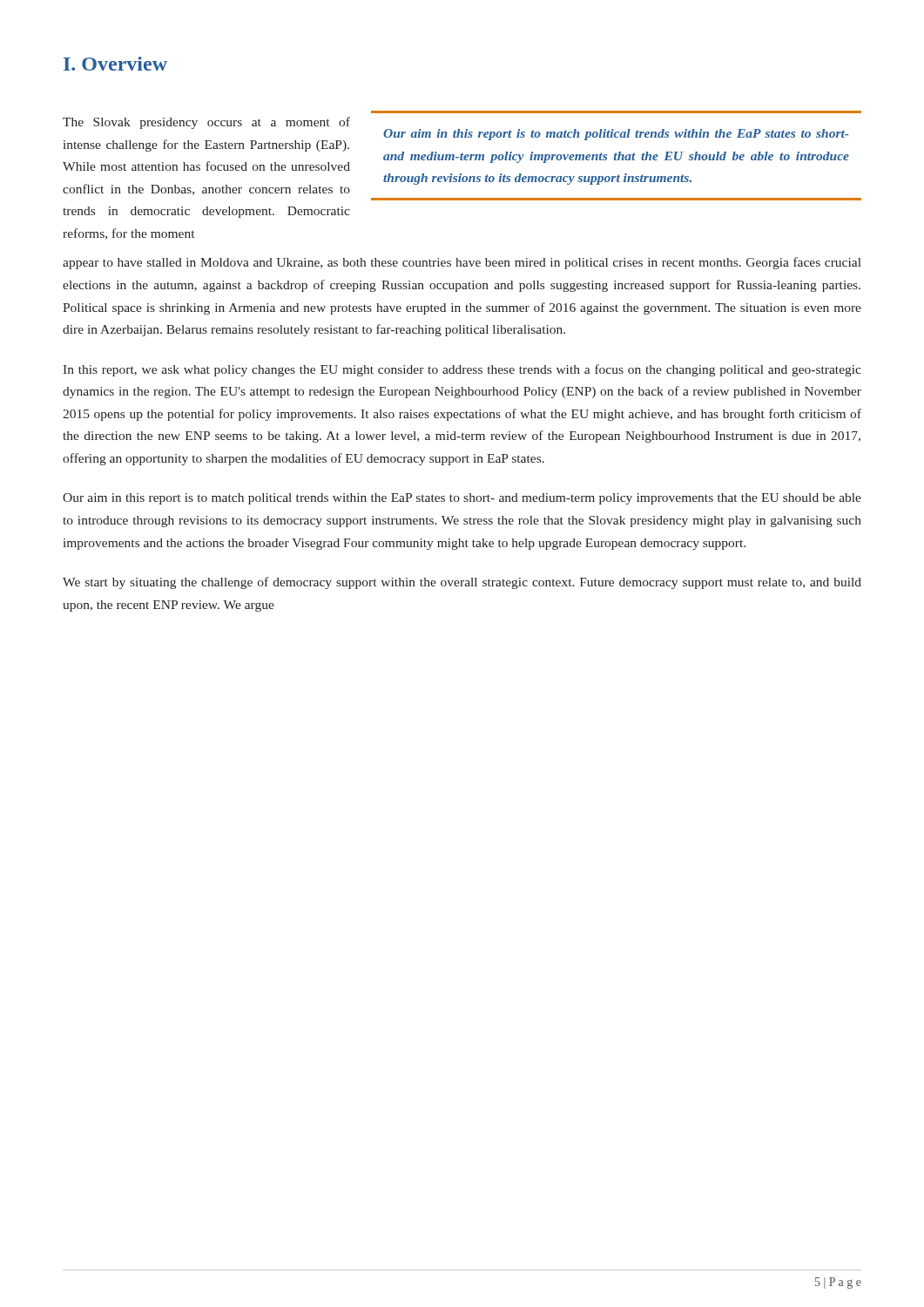Viewport: 924px width, 1307px height.
Task: Select the element starting "We start by situating"
Action: 462,593
